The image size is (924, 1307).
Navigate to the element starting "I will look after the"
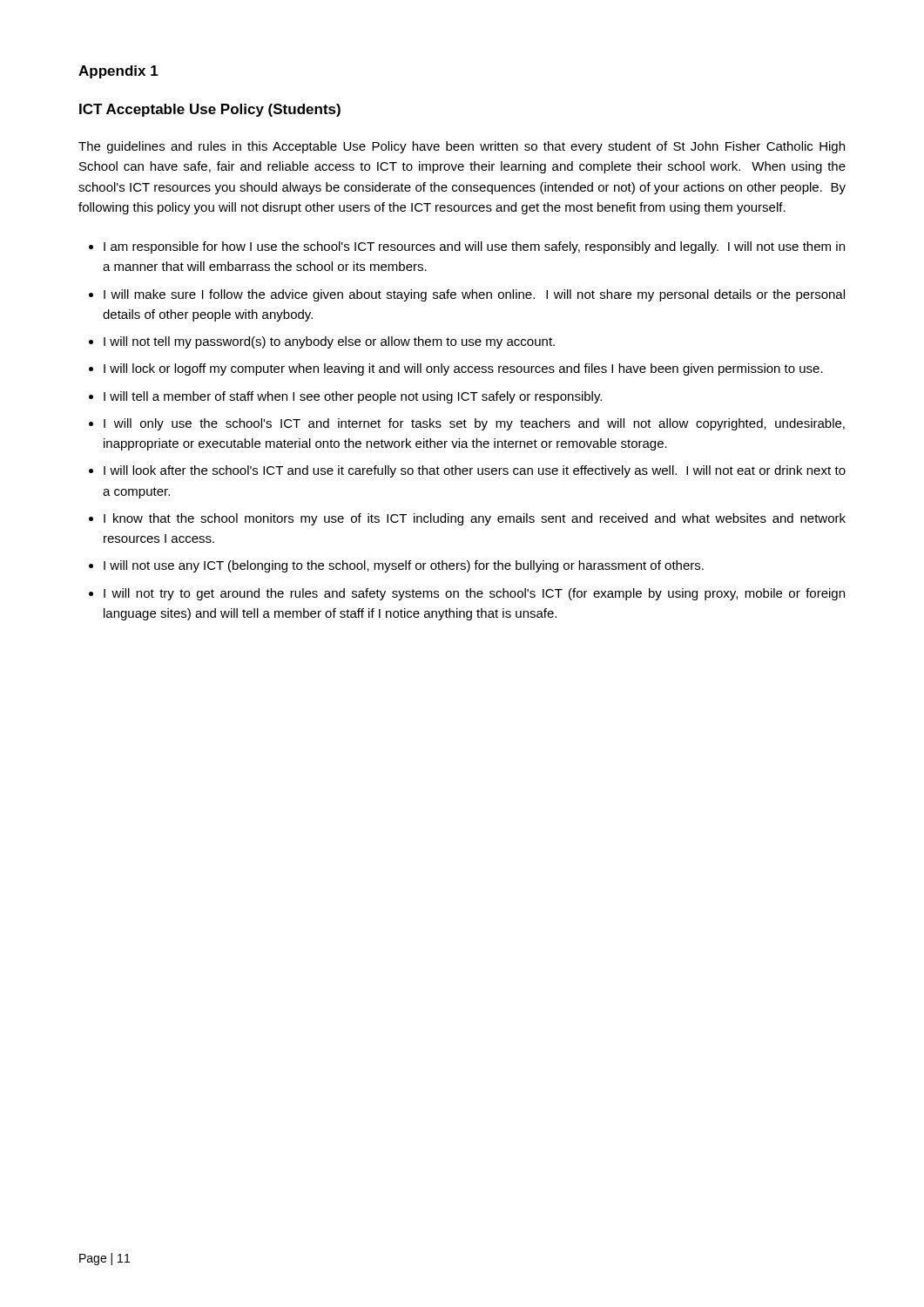tap(474, 480)
